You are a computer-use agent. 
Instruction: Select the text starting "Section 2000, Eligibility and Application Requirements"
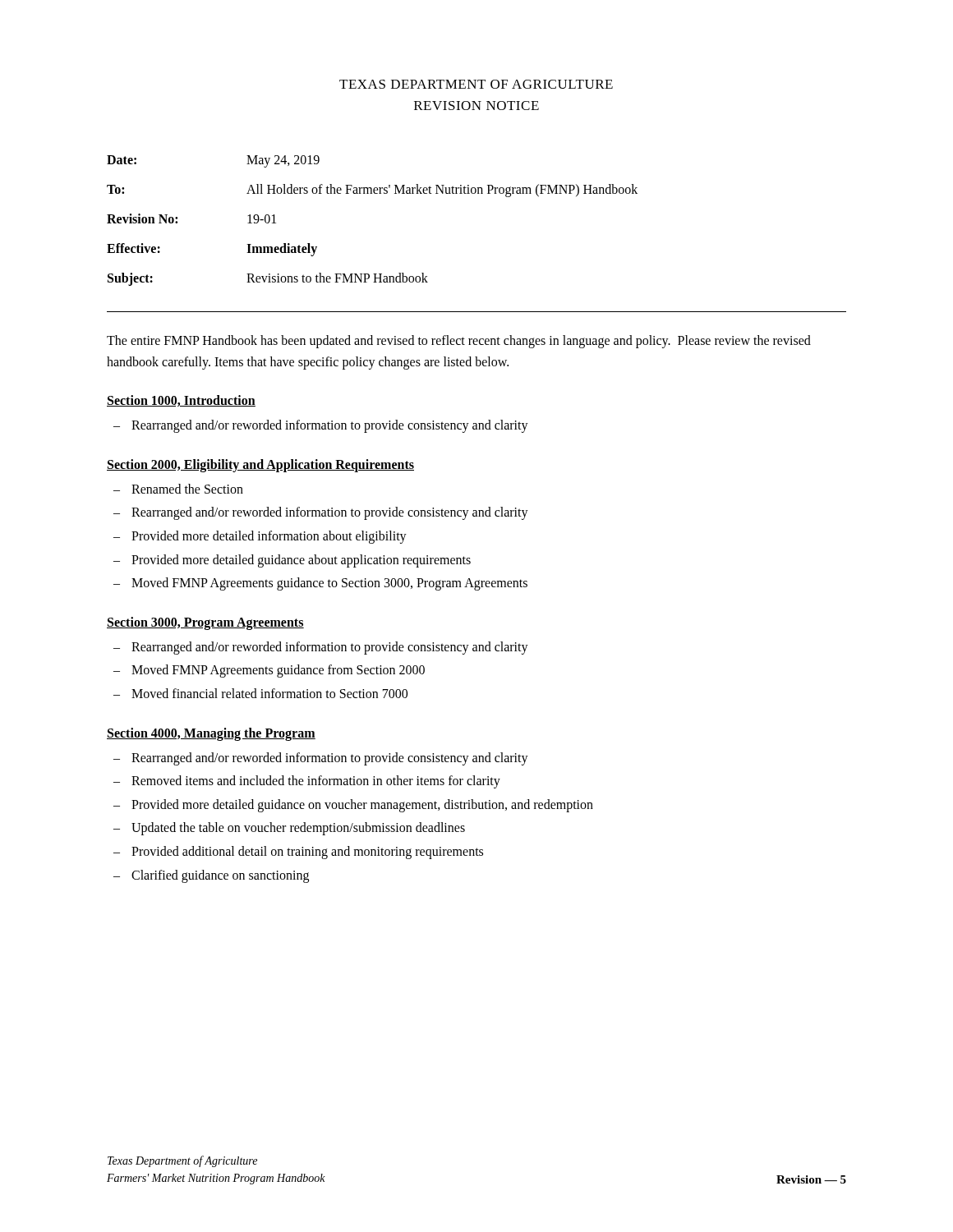(x=260, y=464)
